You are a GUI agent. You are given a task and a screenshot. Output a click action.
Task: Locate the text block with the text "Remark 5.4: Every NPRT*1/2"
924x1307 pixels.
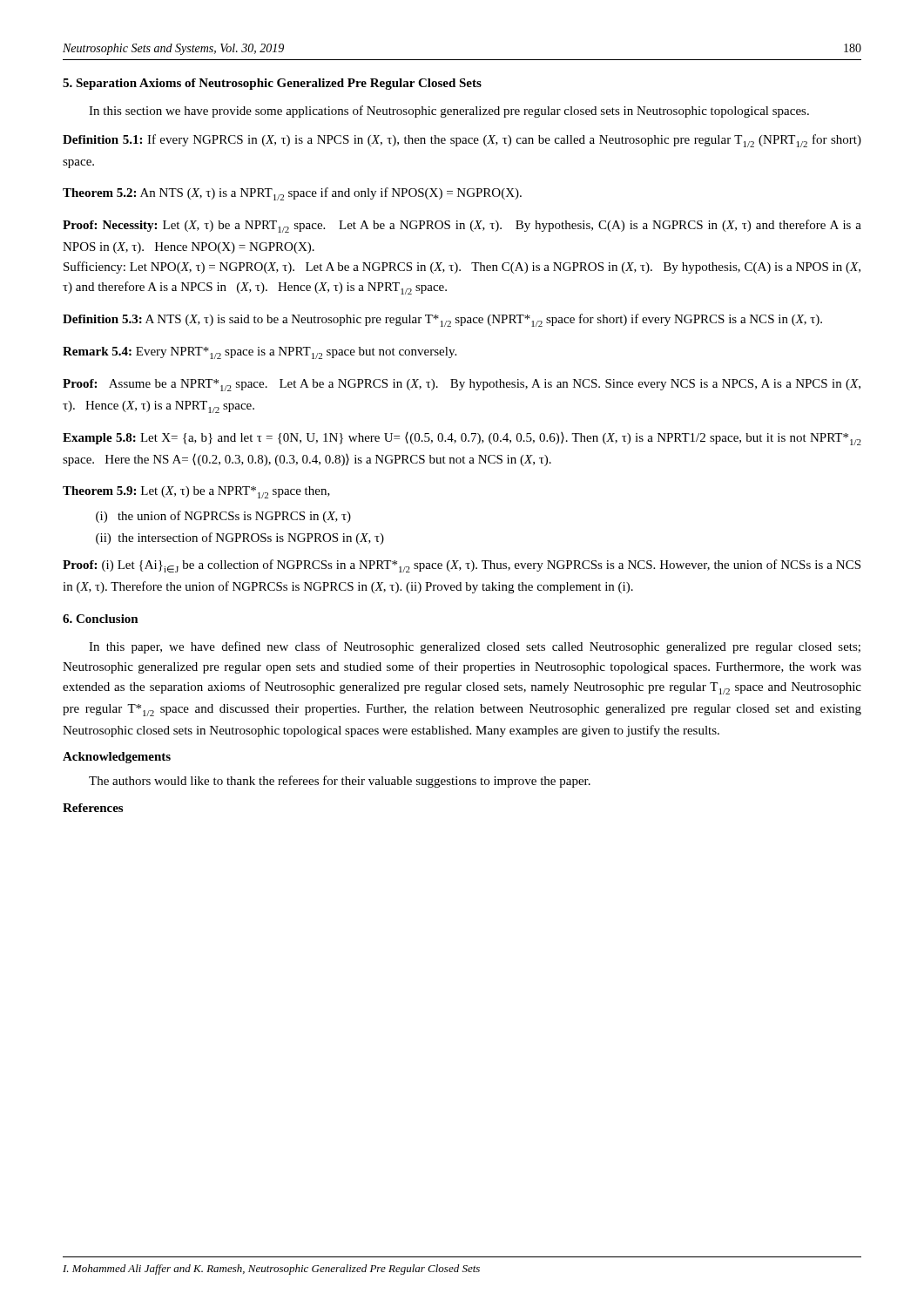[x=260, y=353]
